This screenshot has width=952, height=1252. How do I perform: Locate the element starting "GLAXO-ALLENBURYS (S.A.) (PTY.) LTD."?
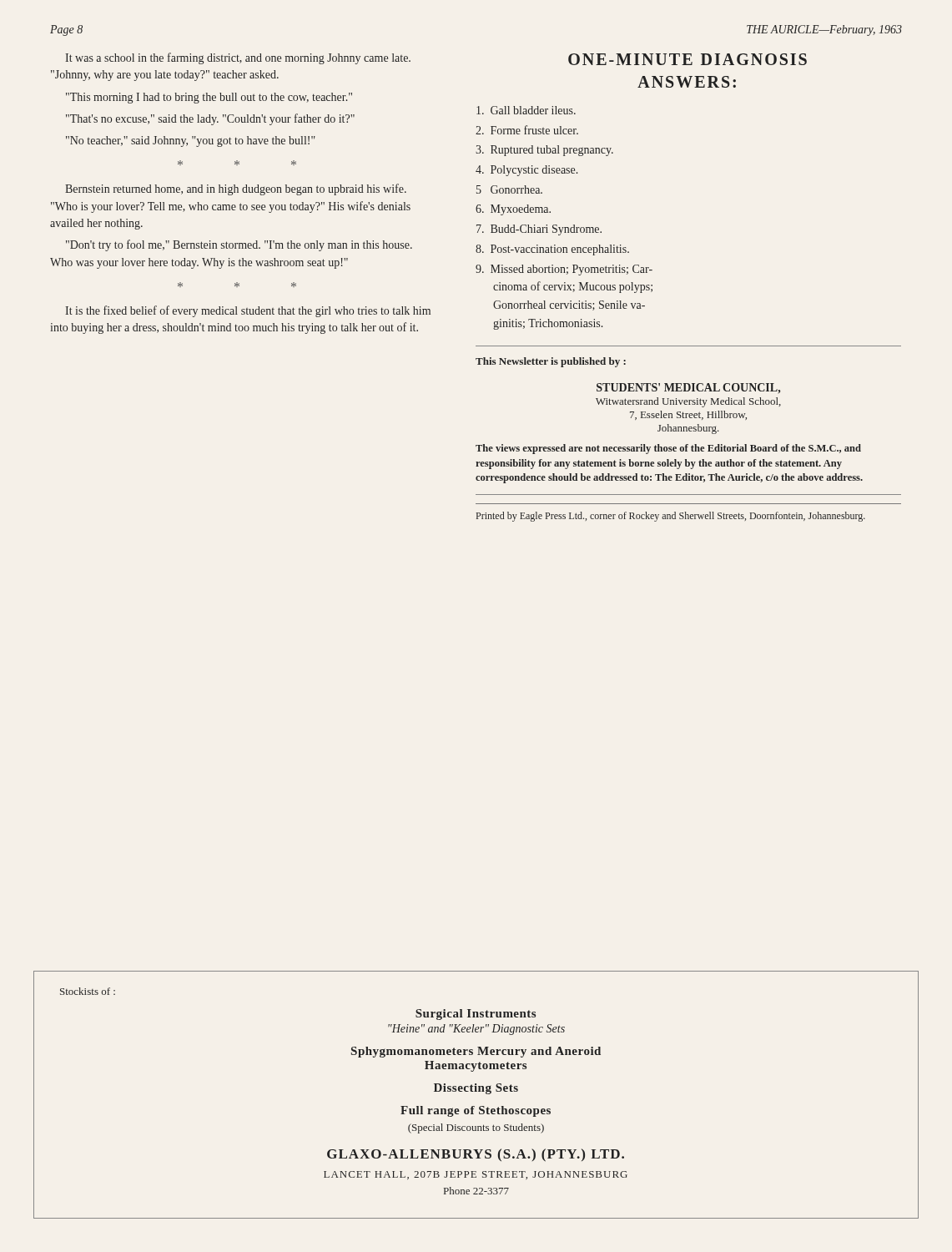coord(476,1154)
